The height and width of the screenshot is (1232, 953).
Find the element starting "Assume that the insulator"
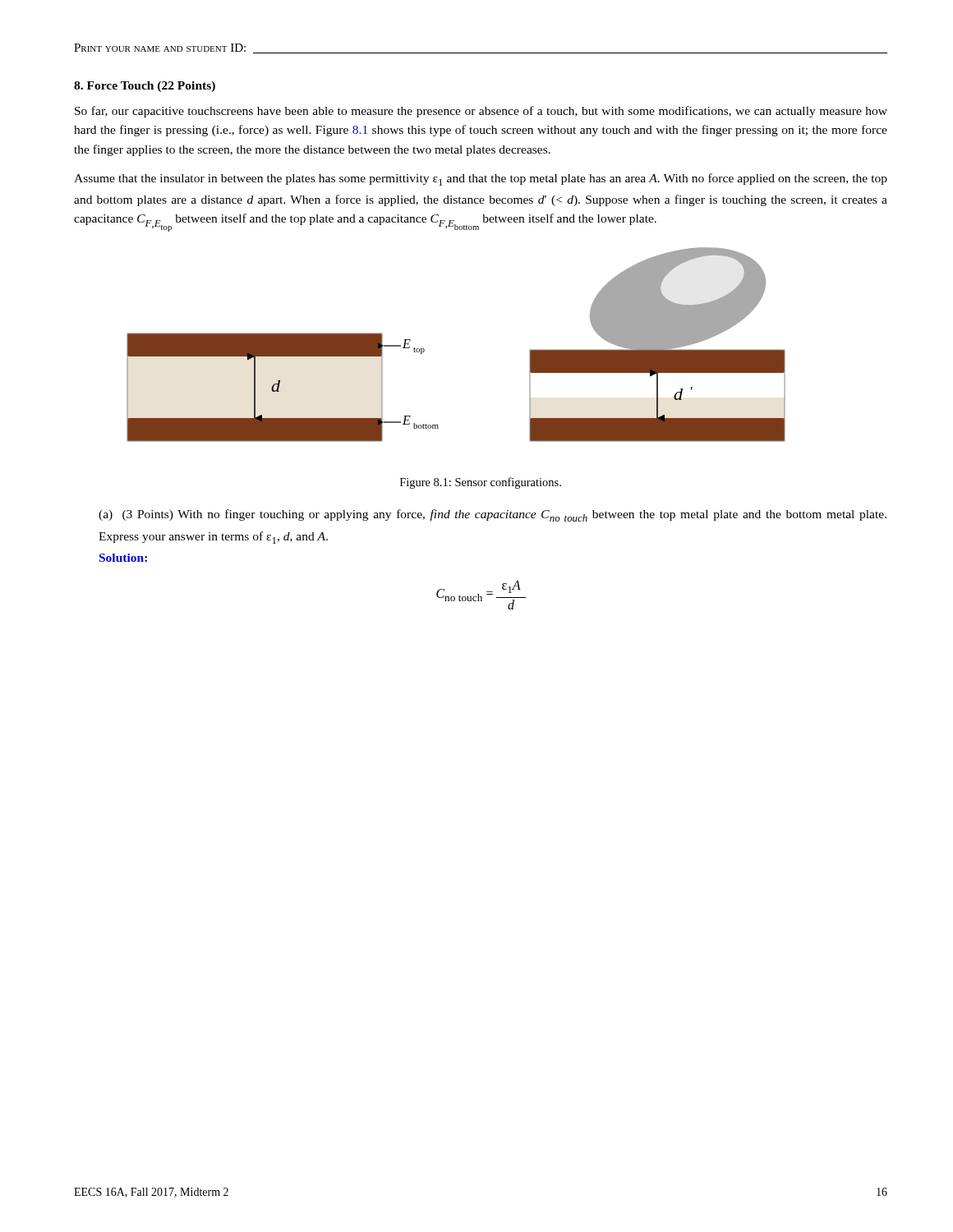[481, 201]
